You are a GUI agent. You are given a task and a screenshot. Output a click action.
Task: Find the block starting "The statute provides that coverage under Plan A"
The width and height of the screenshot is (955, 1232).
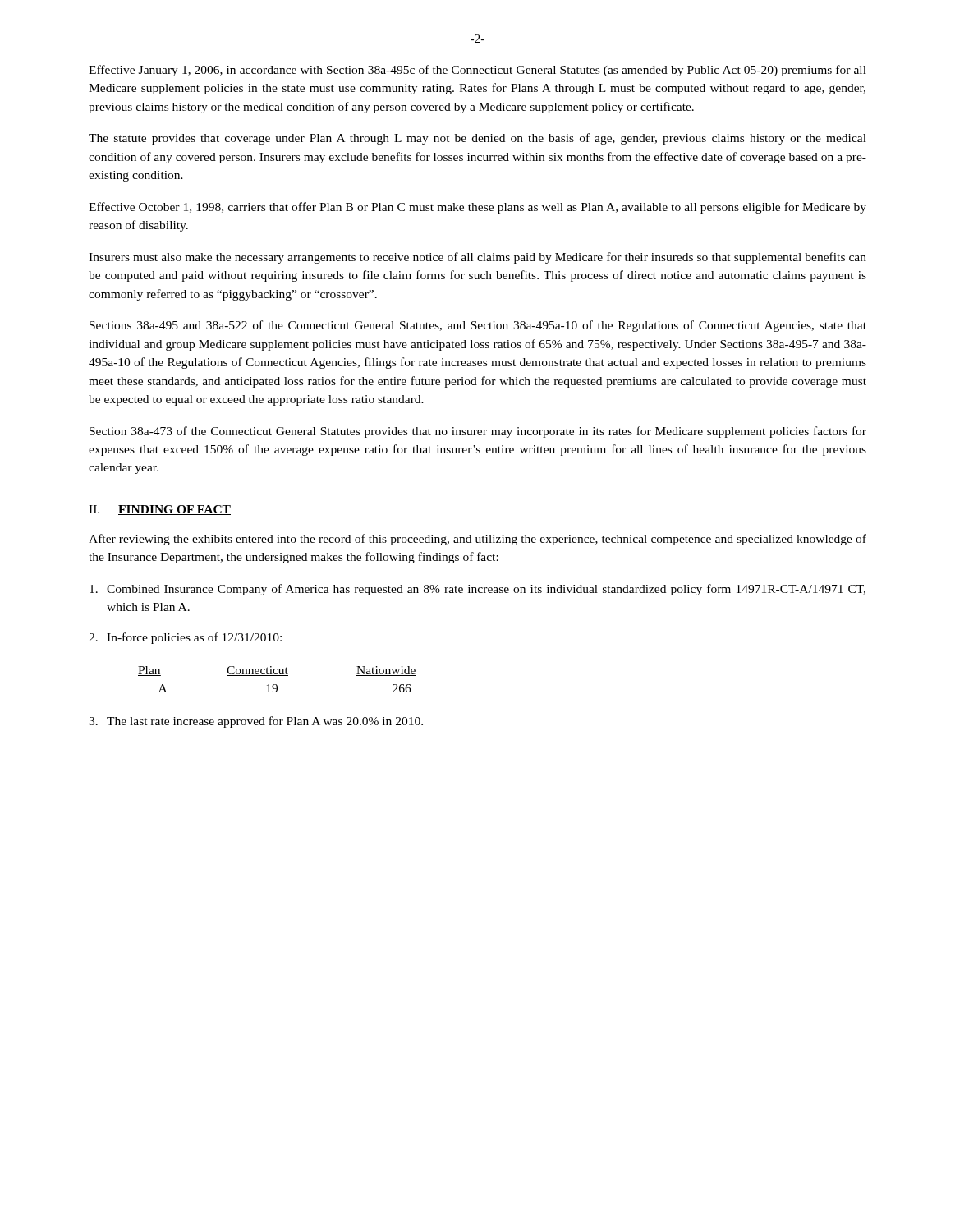point(478,157)
